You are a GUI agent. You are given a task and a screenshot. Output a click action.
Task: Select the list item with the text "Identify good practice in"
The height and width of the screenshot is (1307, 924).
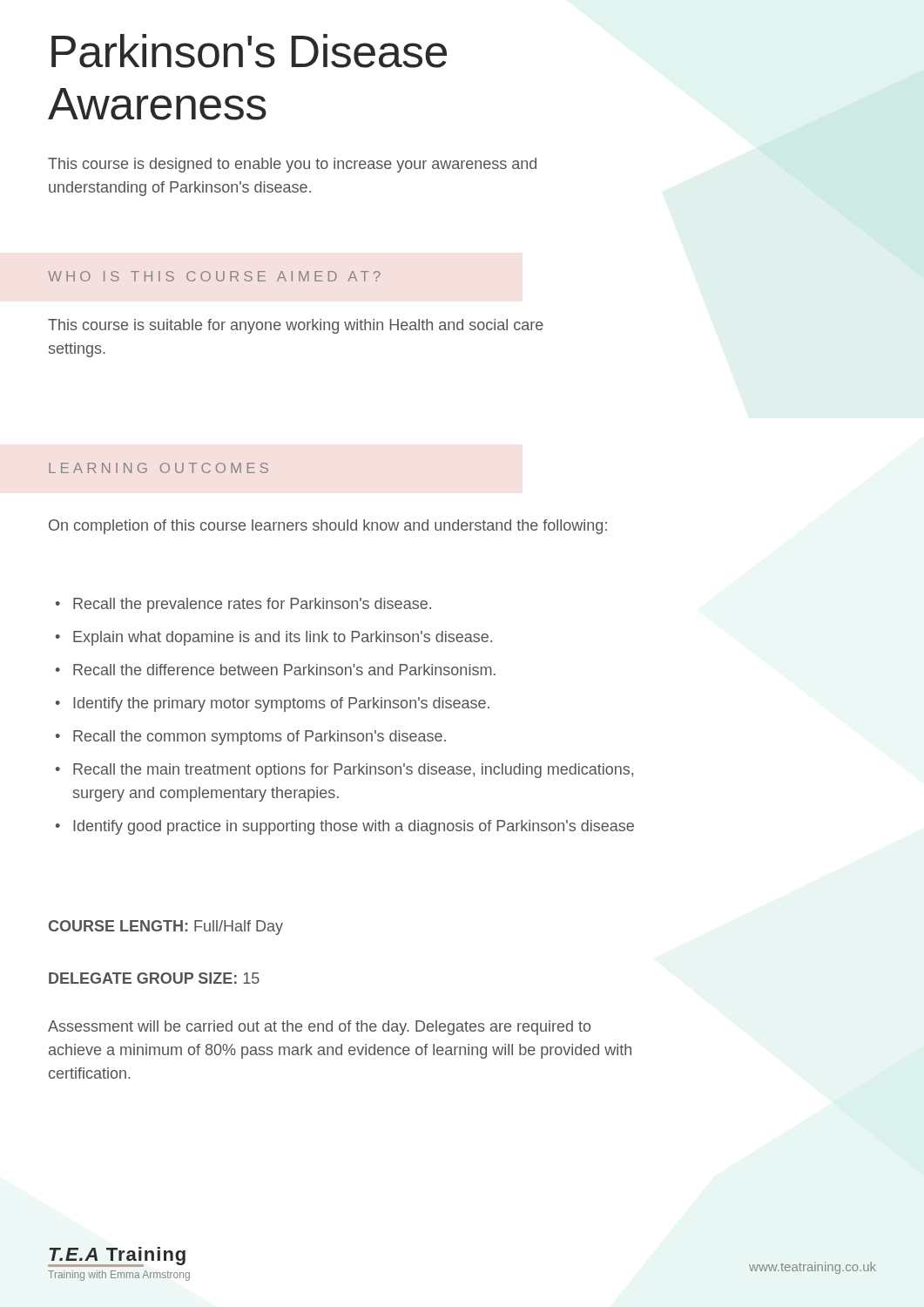tap(353, 826)
